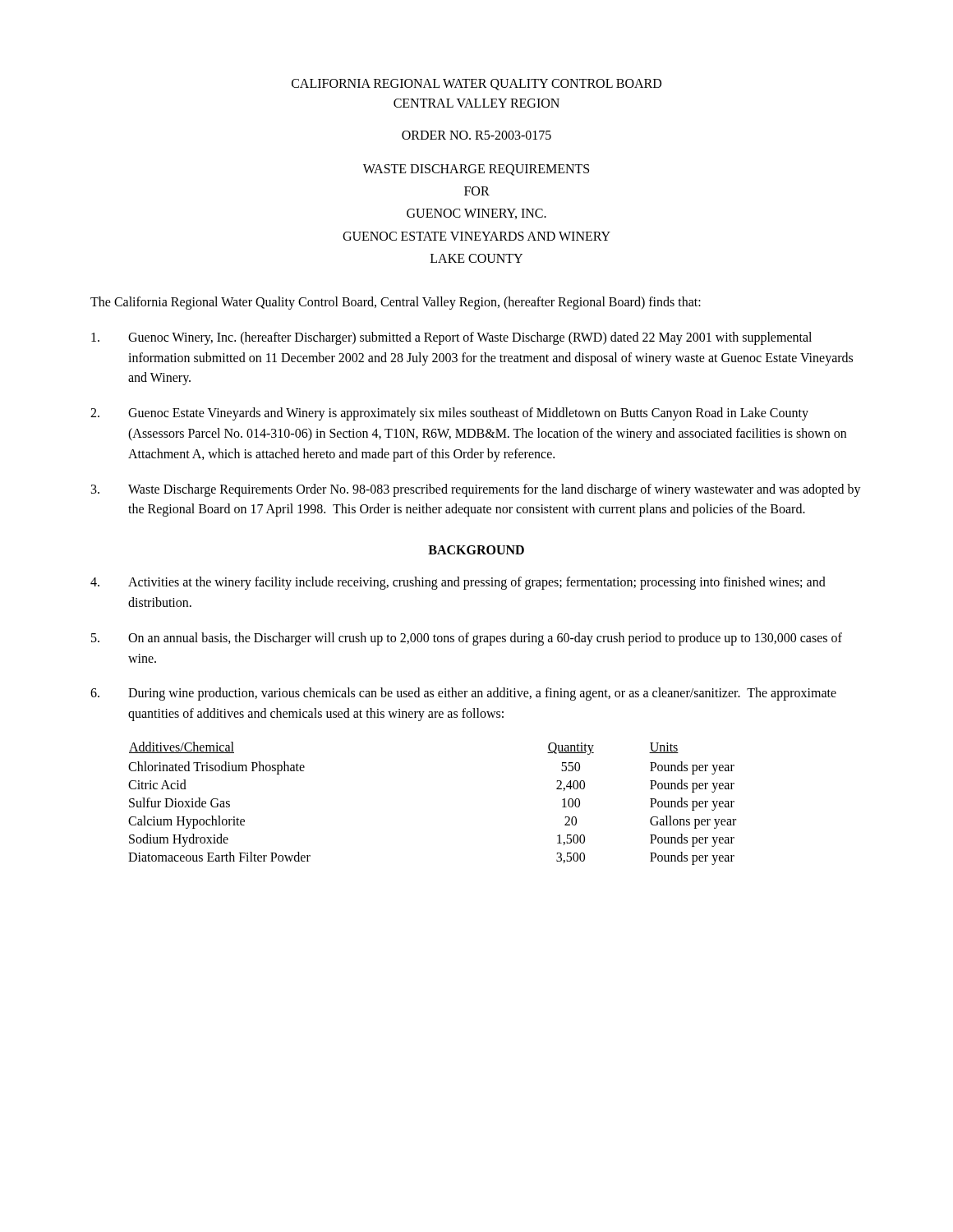Click on the passage starting "ORDER NO. R5-2003-0175"

tap(476, 135)
